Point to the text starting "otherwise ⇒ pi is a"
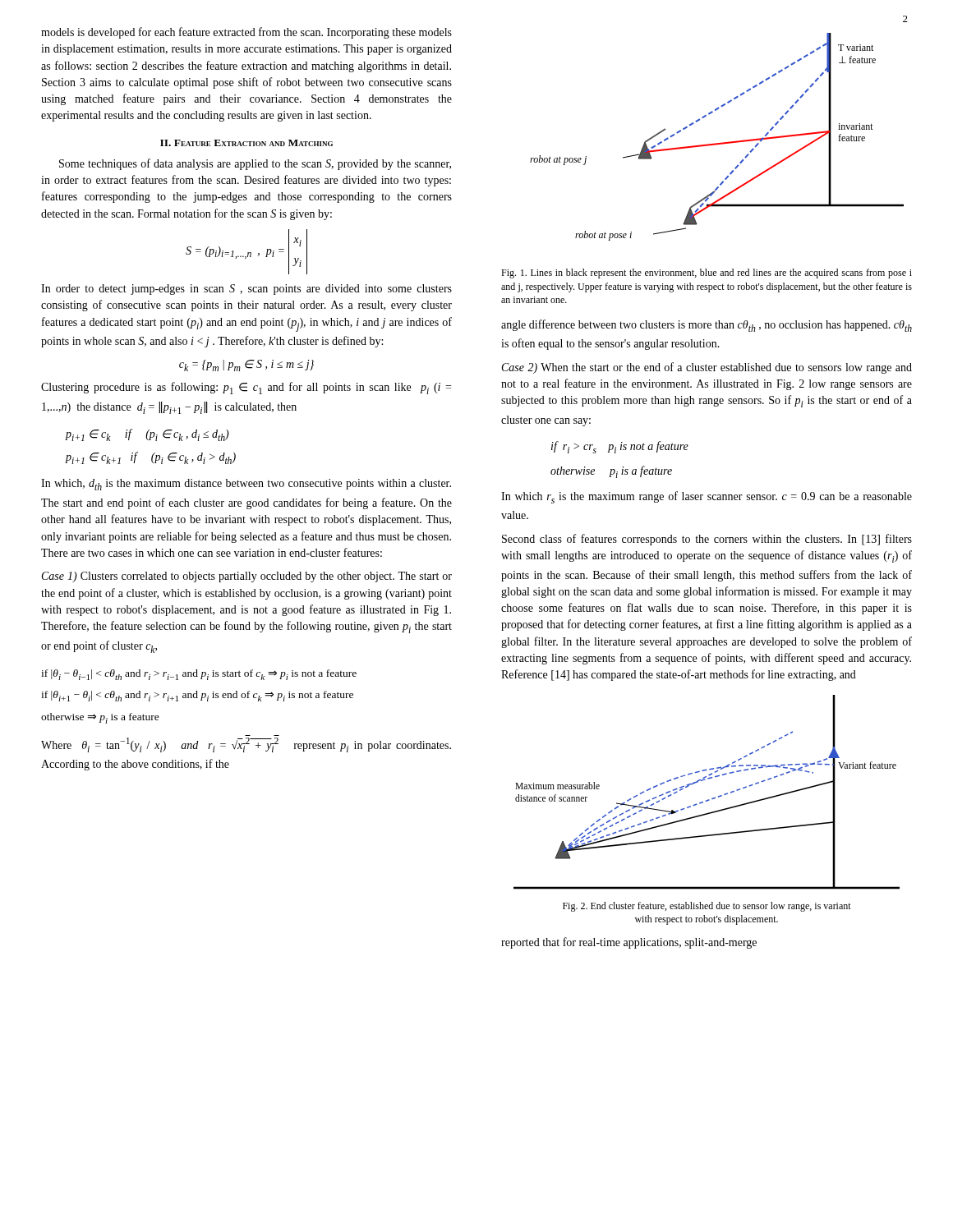The height and width of the screenshot is (1232, 953). 100,718
